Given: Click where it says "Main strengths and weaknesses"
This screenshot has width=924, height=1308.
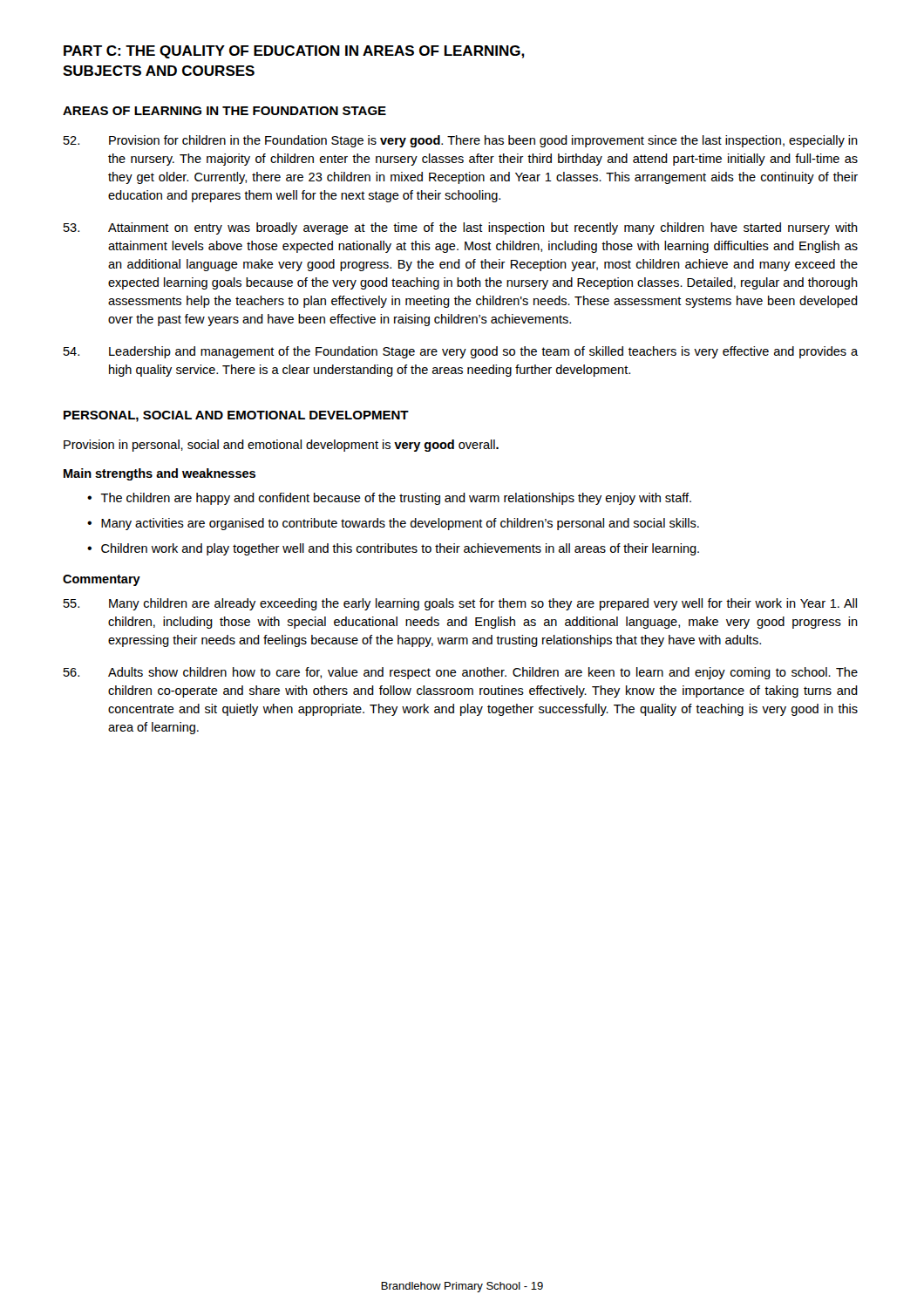Looking at the screenshot, I should [159, 474].
